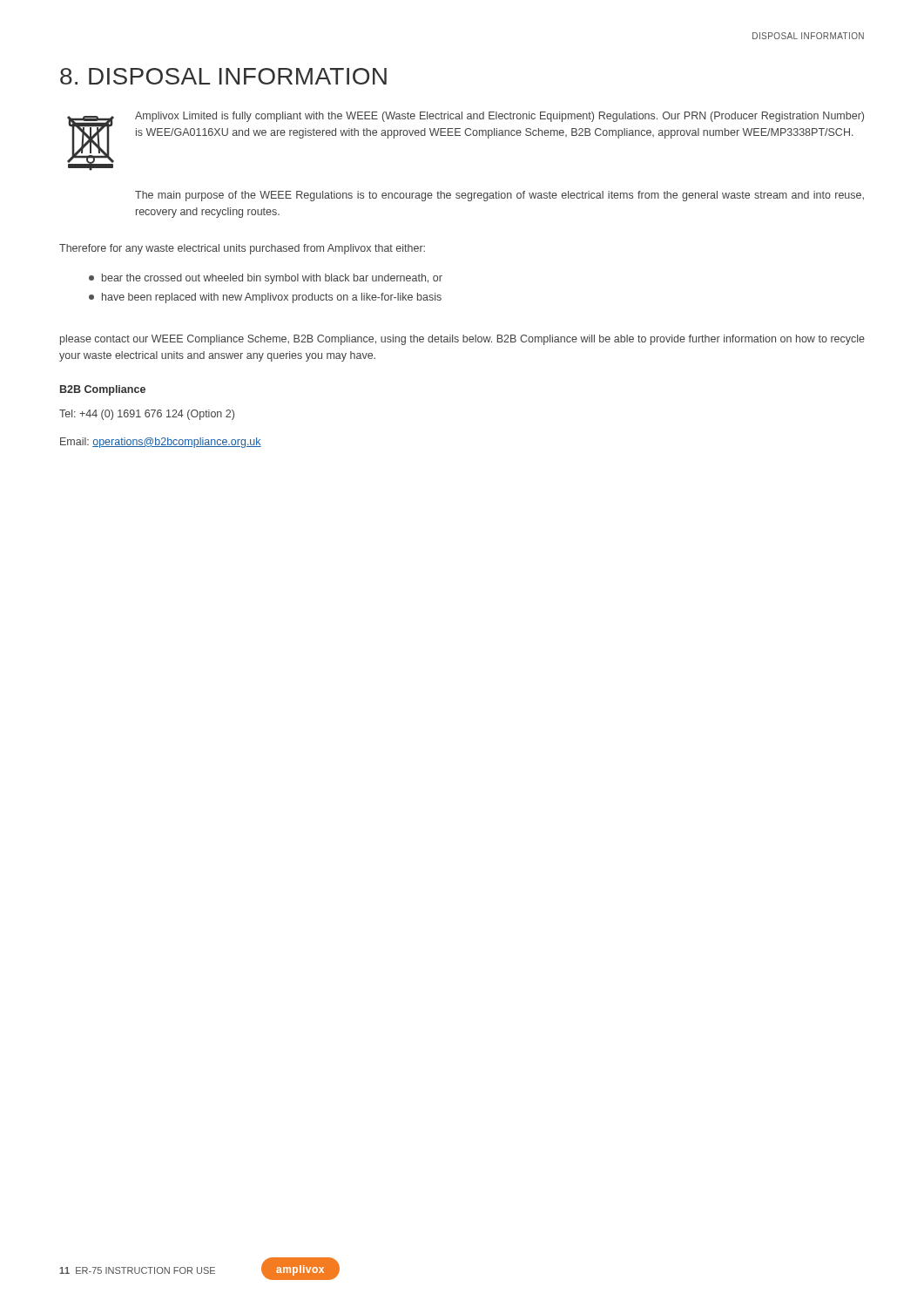Select the illustration

(x=91, y=139)
